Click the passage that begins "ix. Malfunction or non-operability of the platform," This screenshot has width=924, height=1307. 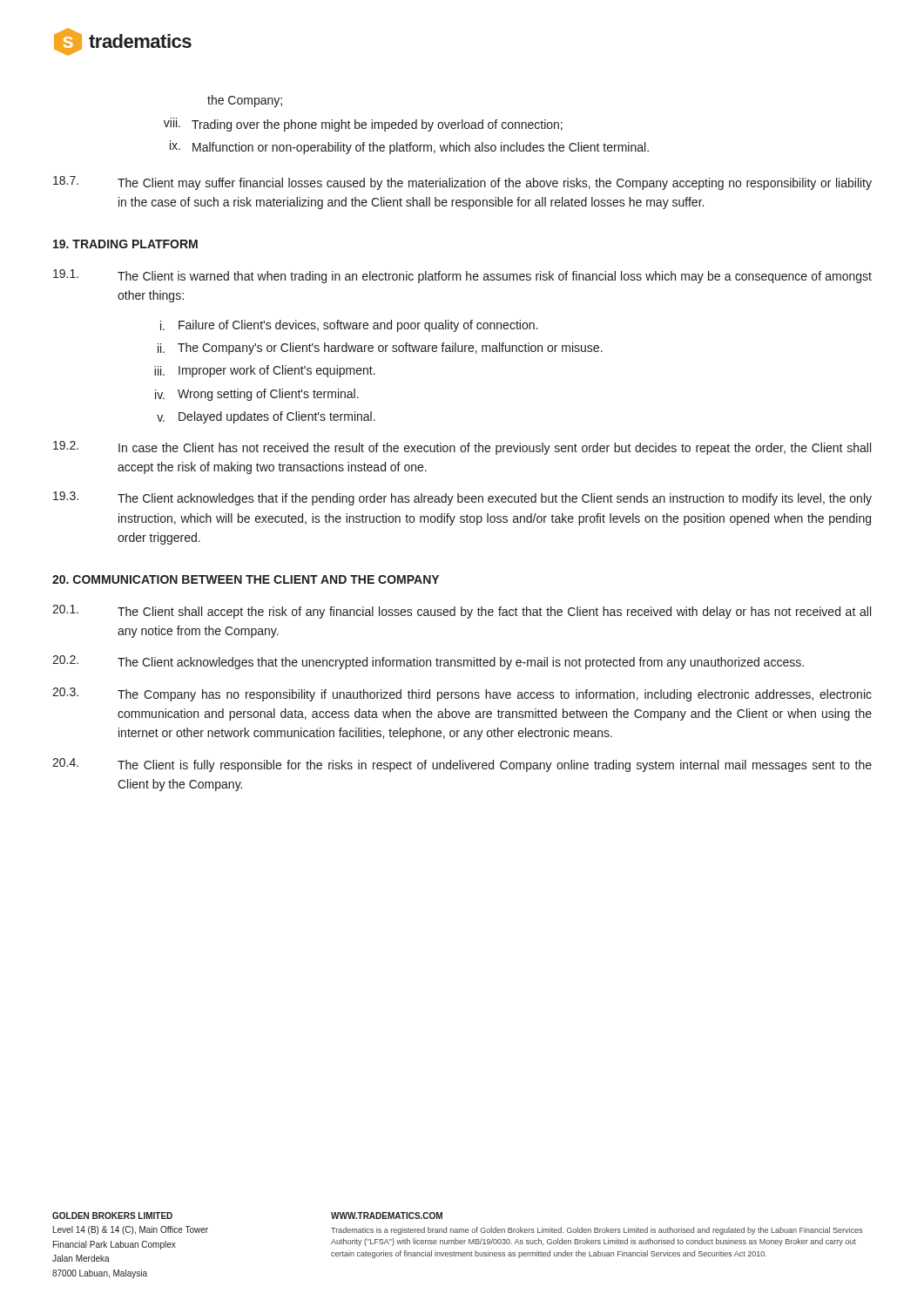coord(462,148)
